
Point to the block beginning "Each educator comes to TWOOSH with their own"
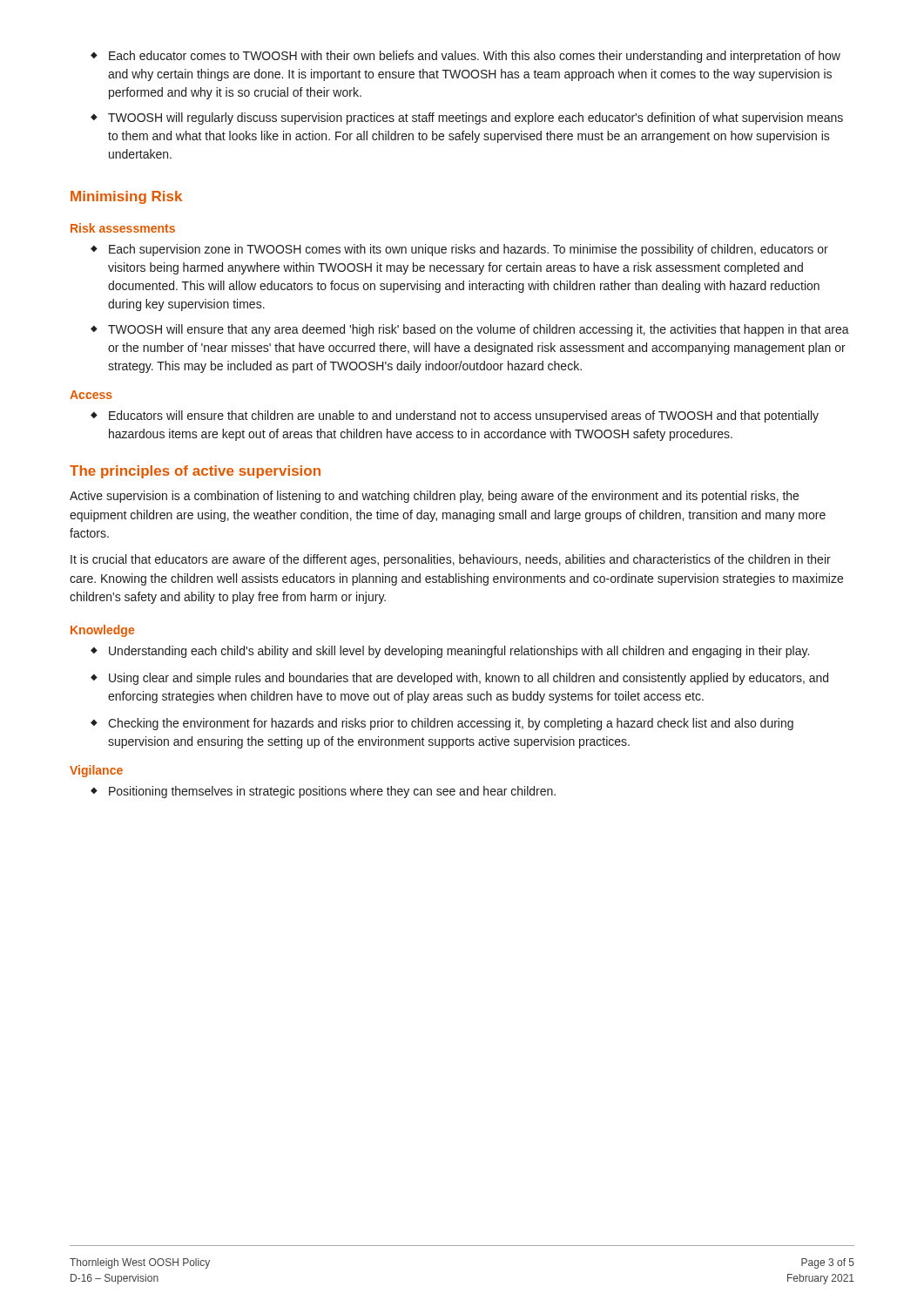click(x=462, y=105)
